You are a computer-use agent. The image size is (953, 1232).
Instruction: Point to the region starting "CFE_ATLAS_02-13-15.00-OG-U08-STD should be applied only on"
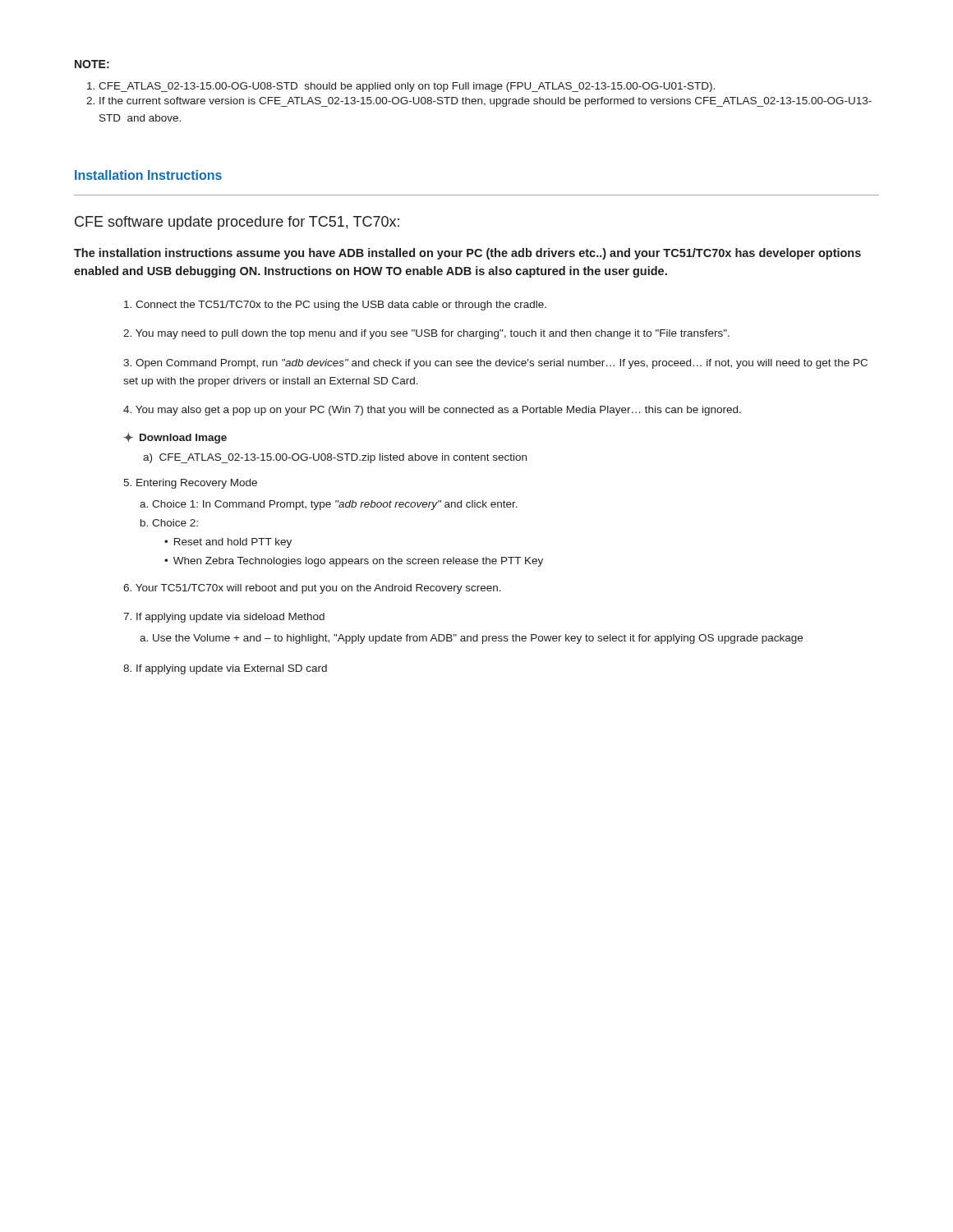click(x=489, y=86)
